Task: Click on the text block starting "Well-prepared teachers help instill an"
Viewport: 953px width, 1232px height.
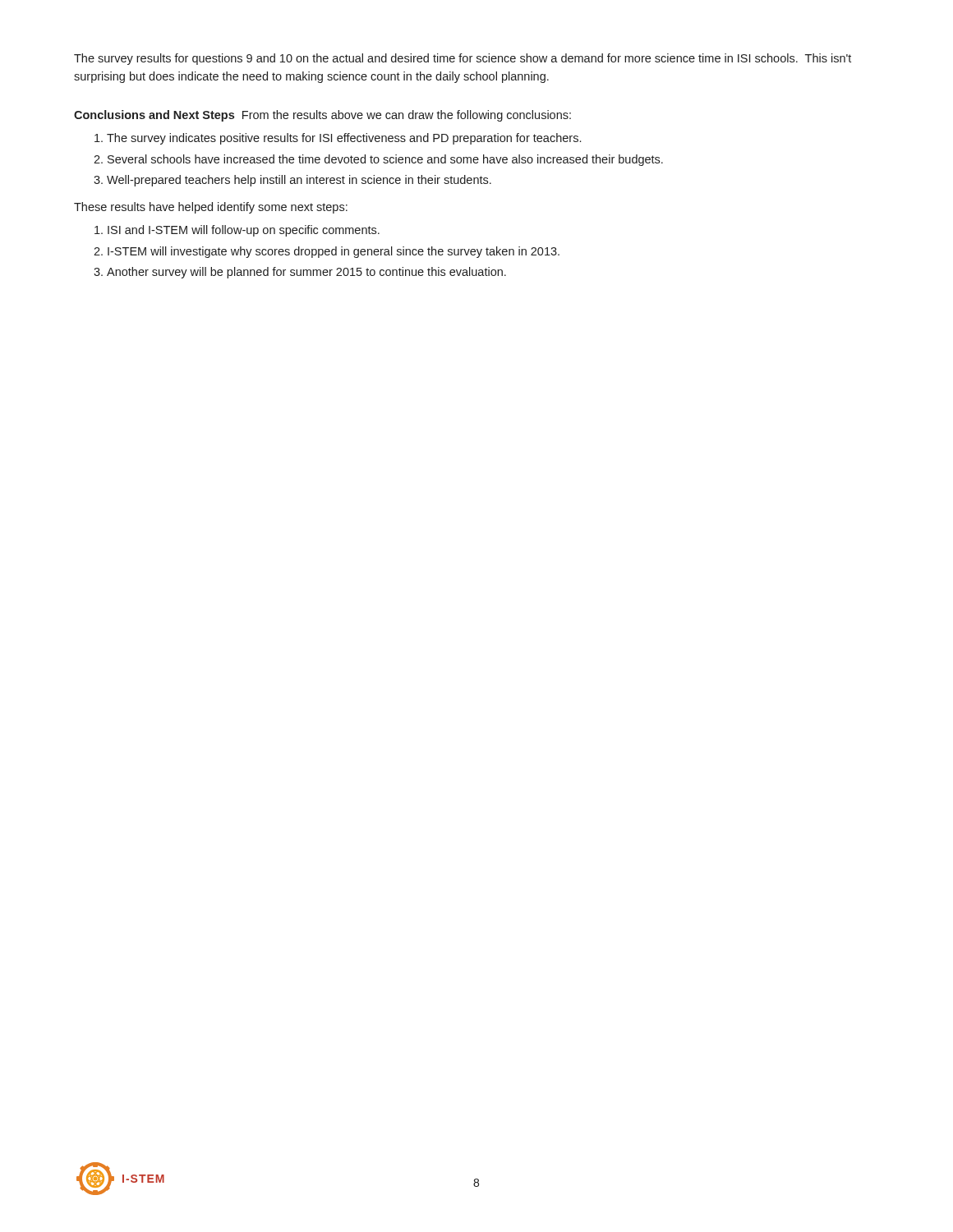Action: tap(476, 180)
